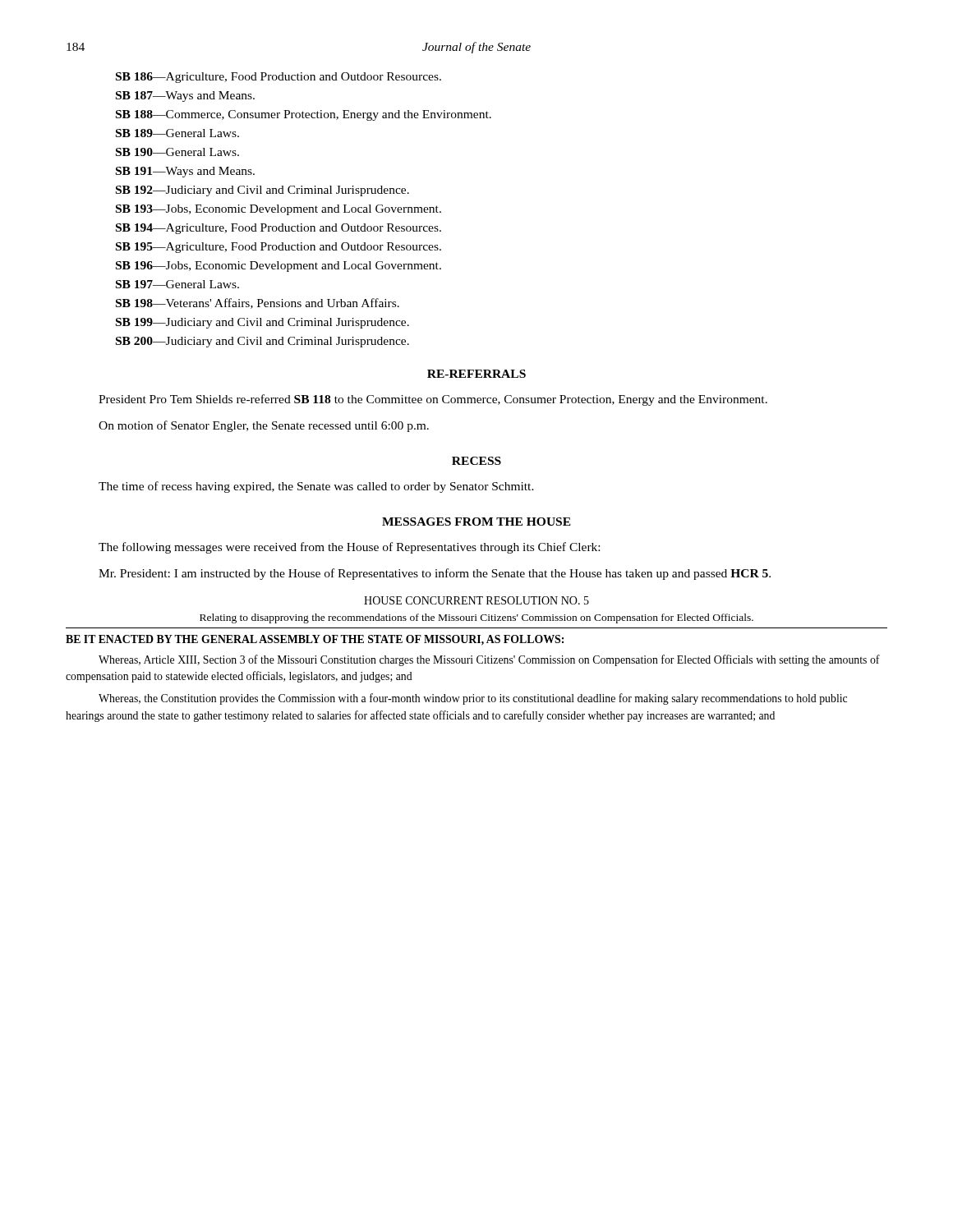Locate the block of text that opens with "SB 198—Veterans' Affairs, Pensions and"
953x1232 pixels.
257,303
